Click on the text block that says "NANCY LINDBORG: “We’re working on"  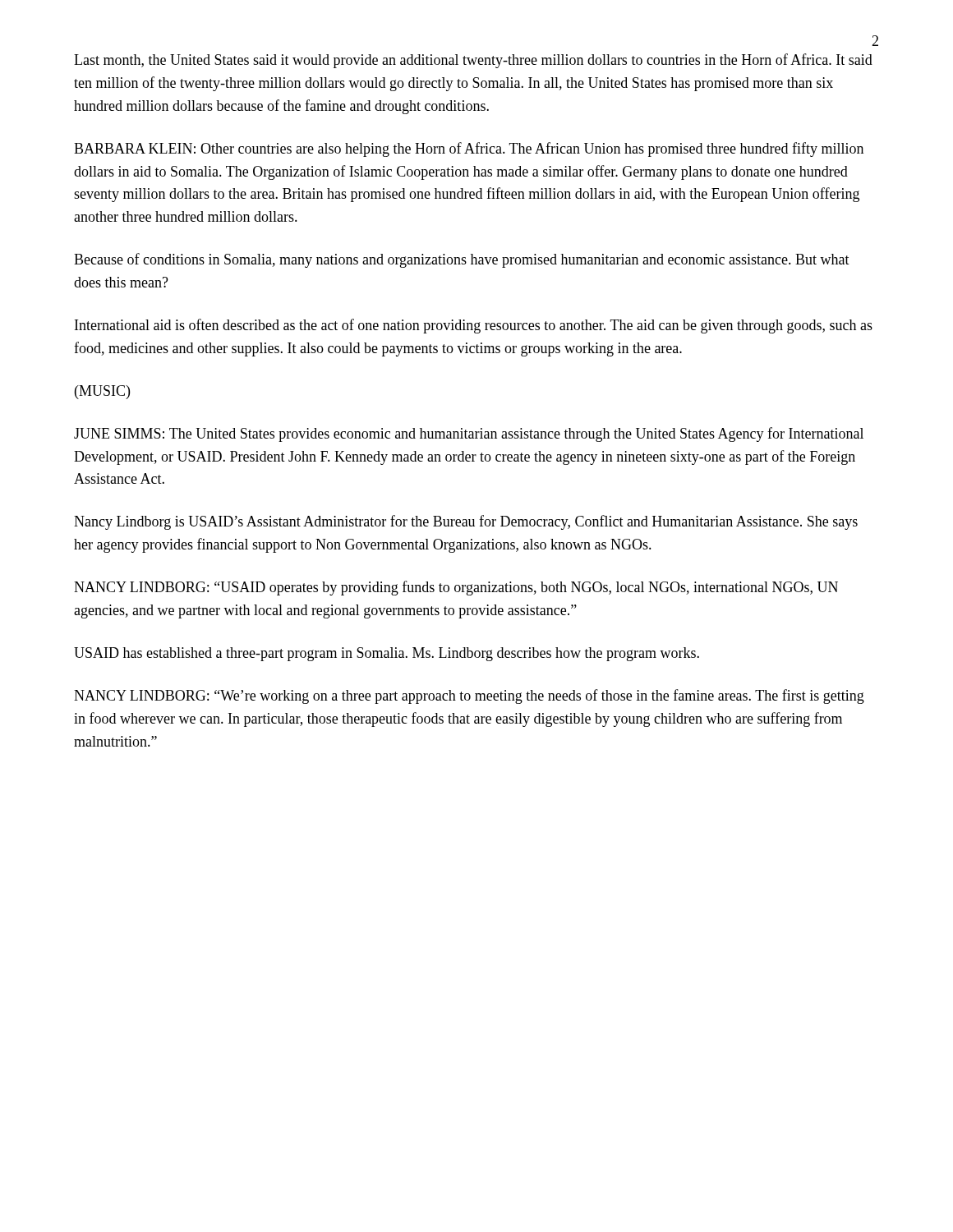point(469,718)
